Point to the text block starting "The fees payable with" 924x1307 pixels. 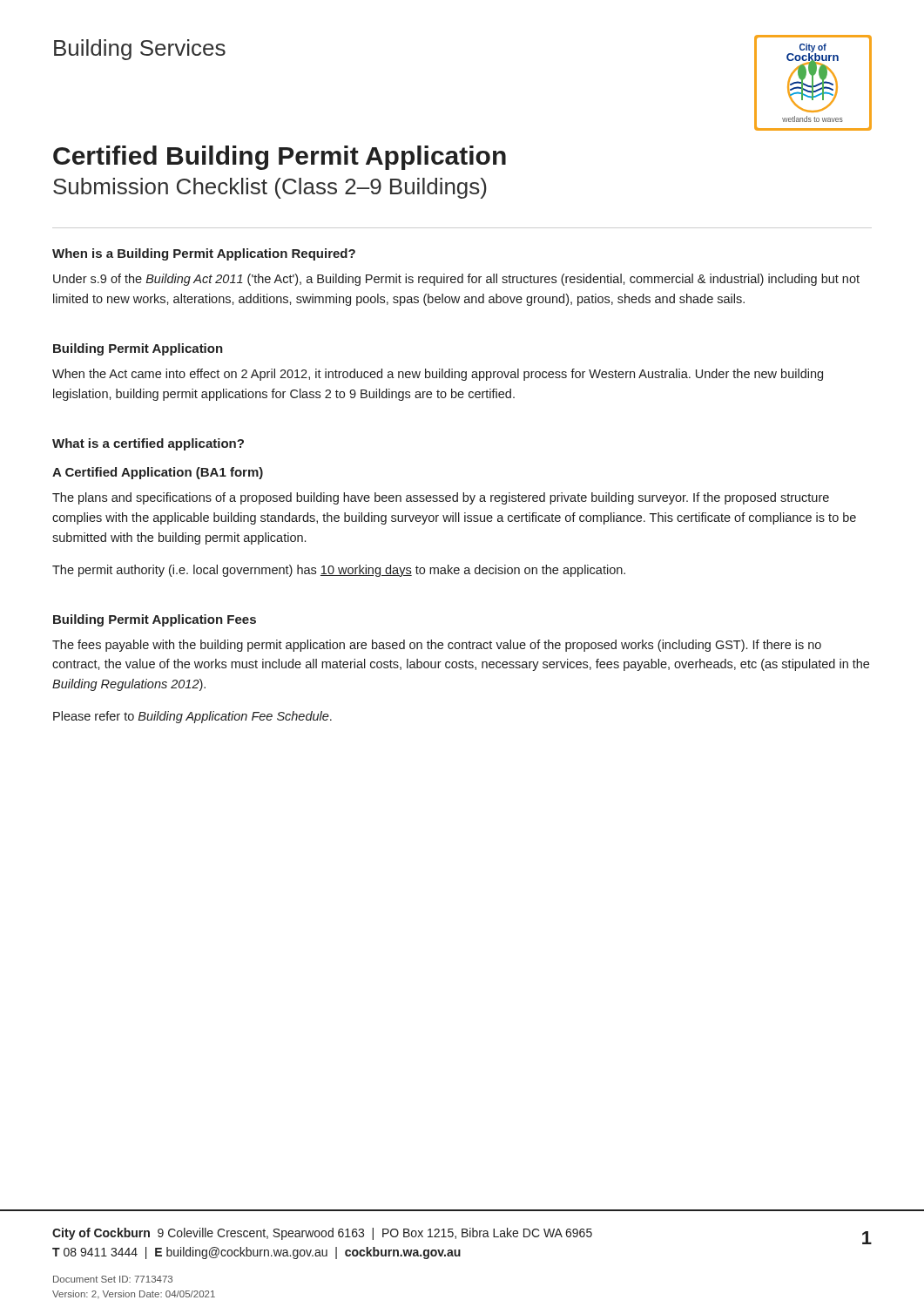pos(461,664)
